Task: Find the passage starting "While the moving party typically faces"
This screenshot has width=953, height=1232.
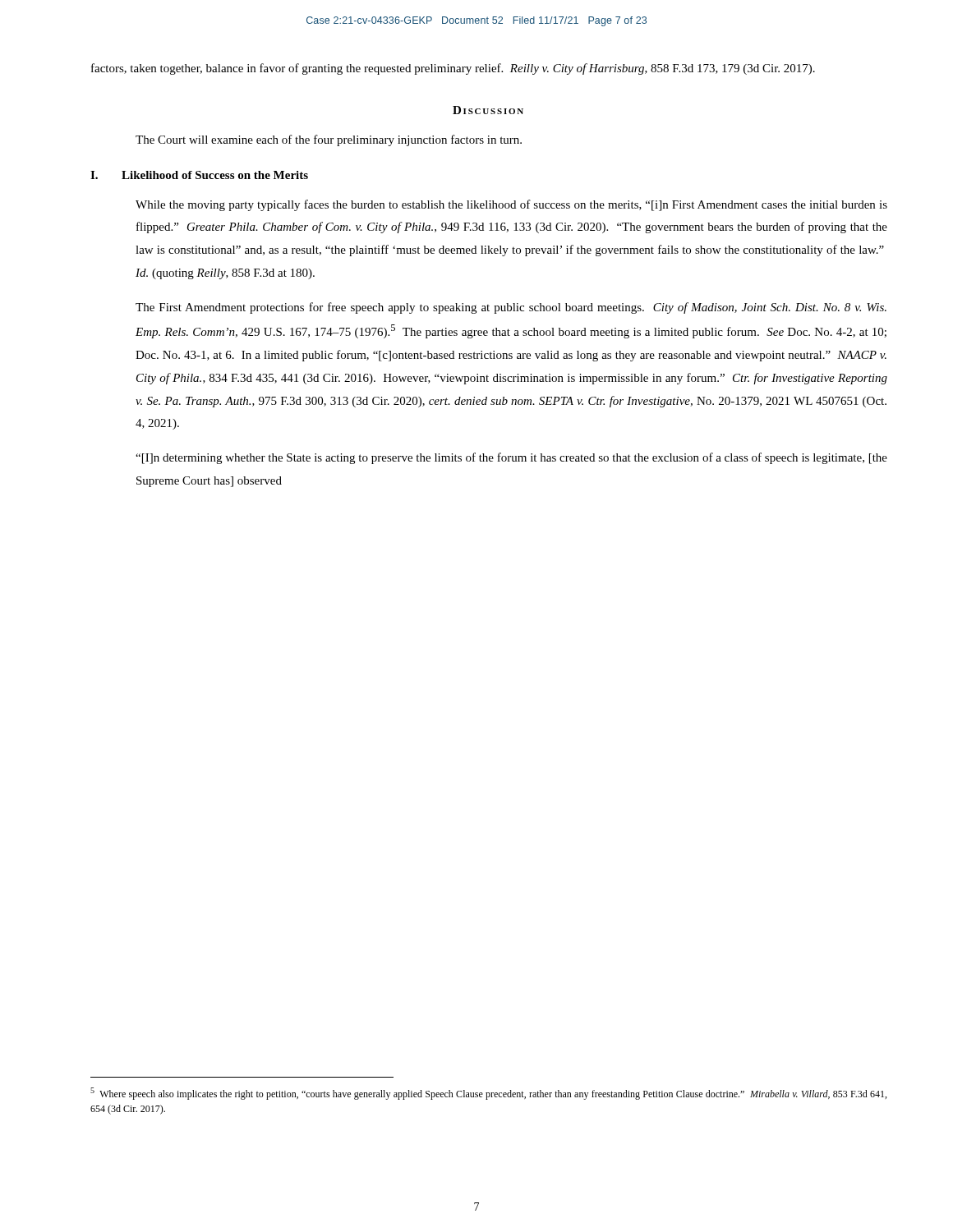Action: click(x=511, y=238)
